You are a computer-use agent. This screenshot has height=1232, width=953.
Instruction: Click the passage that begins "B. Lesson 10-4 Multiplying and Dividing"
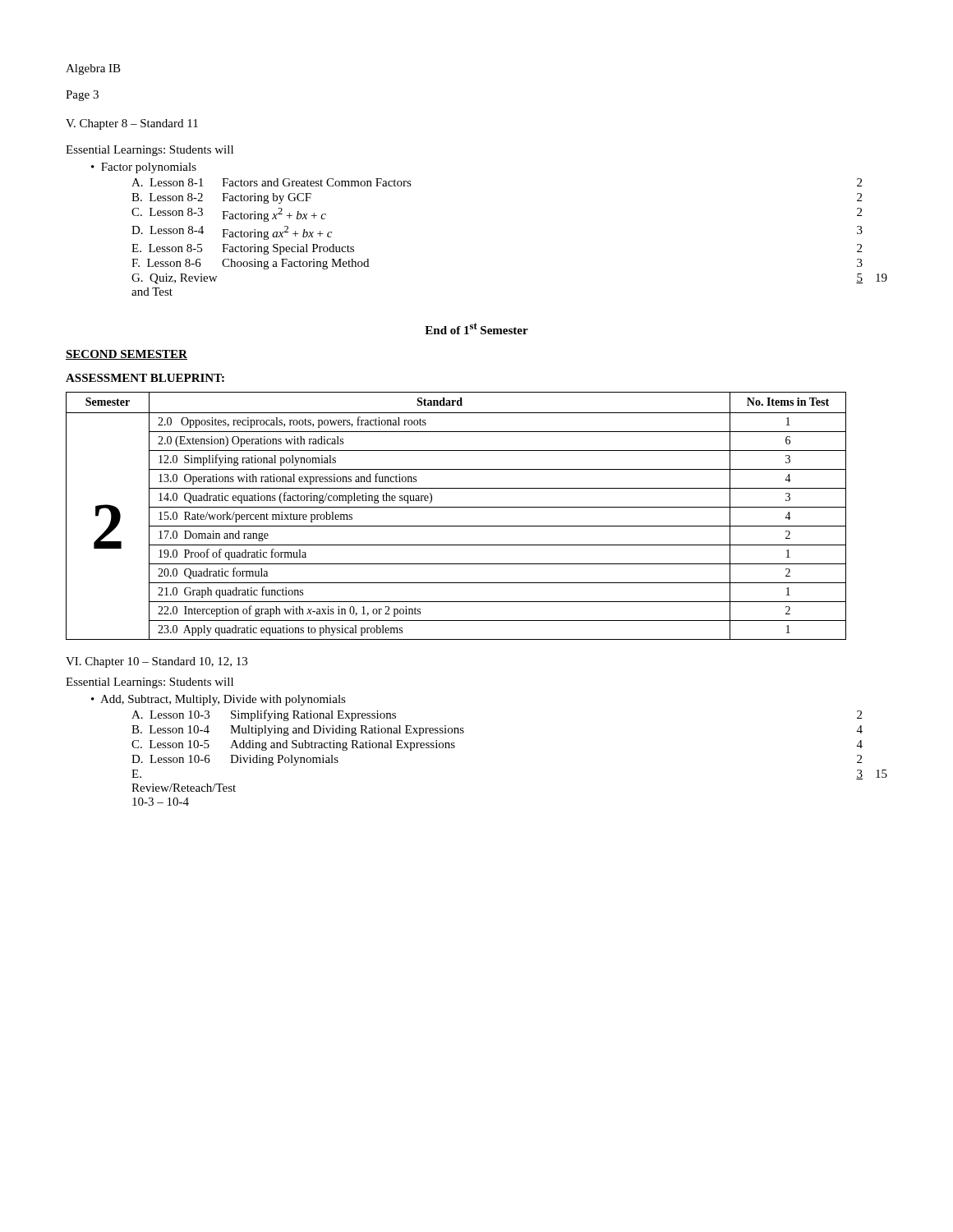(170, 731)
